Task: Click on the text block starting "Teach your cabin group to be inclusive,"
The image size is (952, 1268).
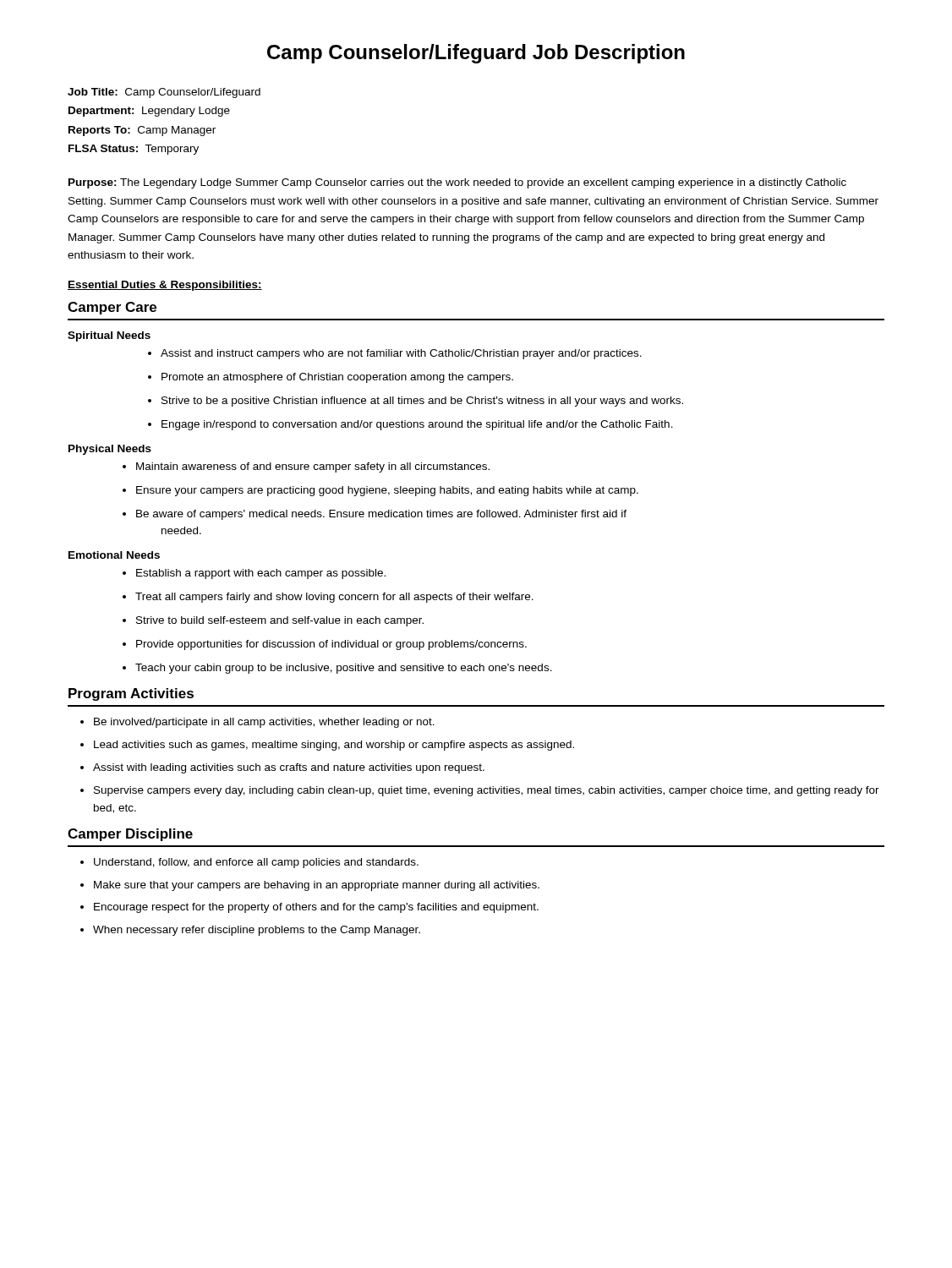Action: click(476, 668)
